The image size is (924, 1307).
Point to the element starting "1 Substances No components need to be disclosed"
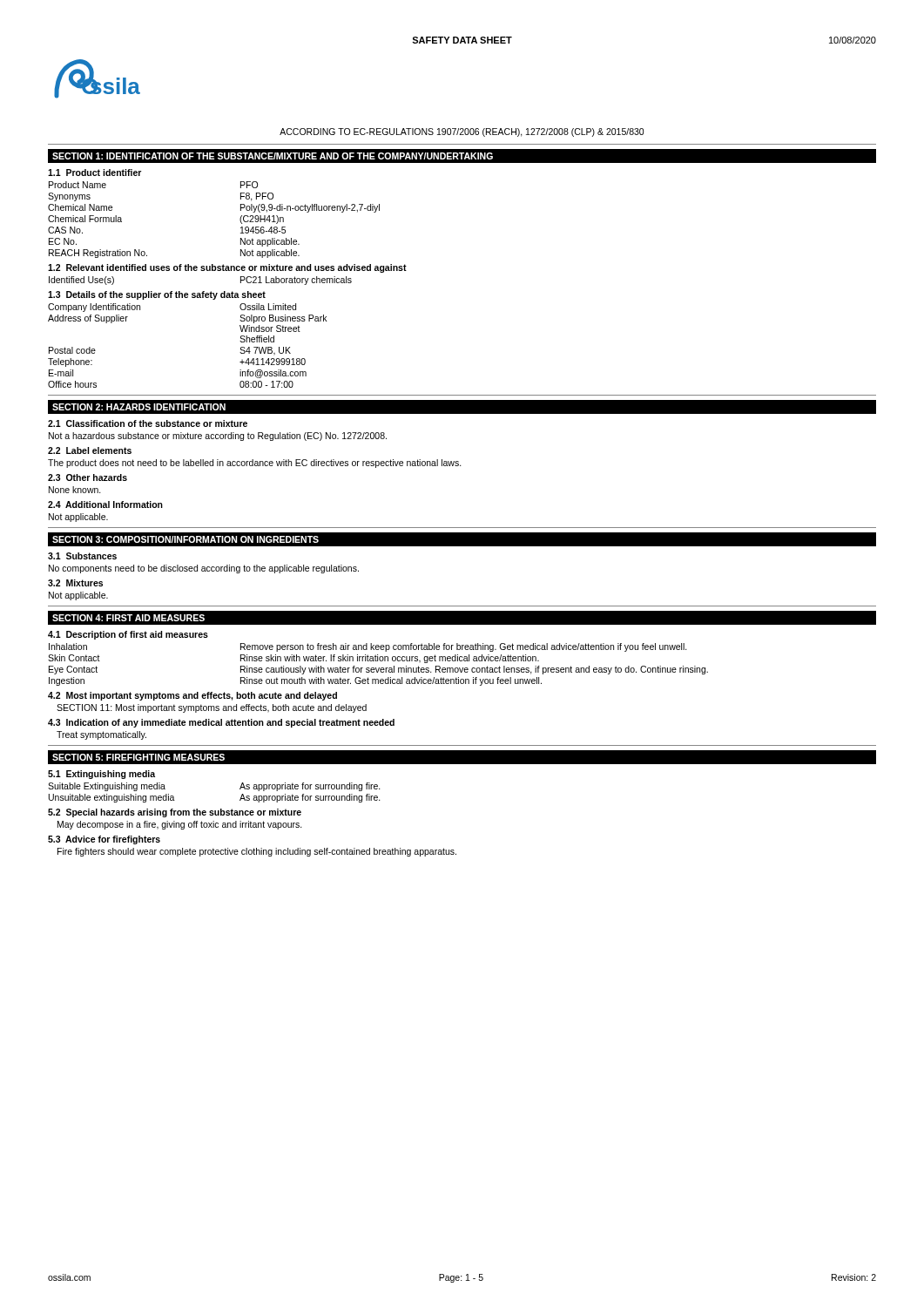[82, 556]
